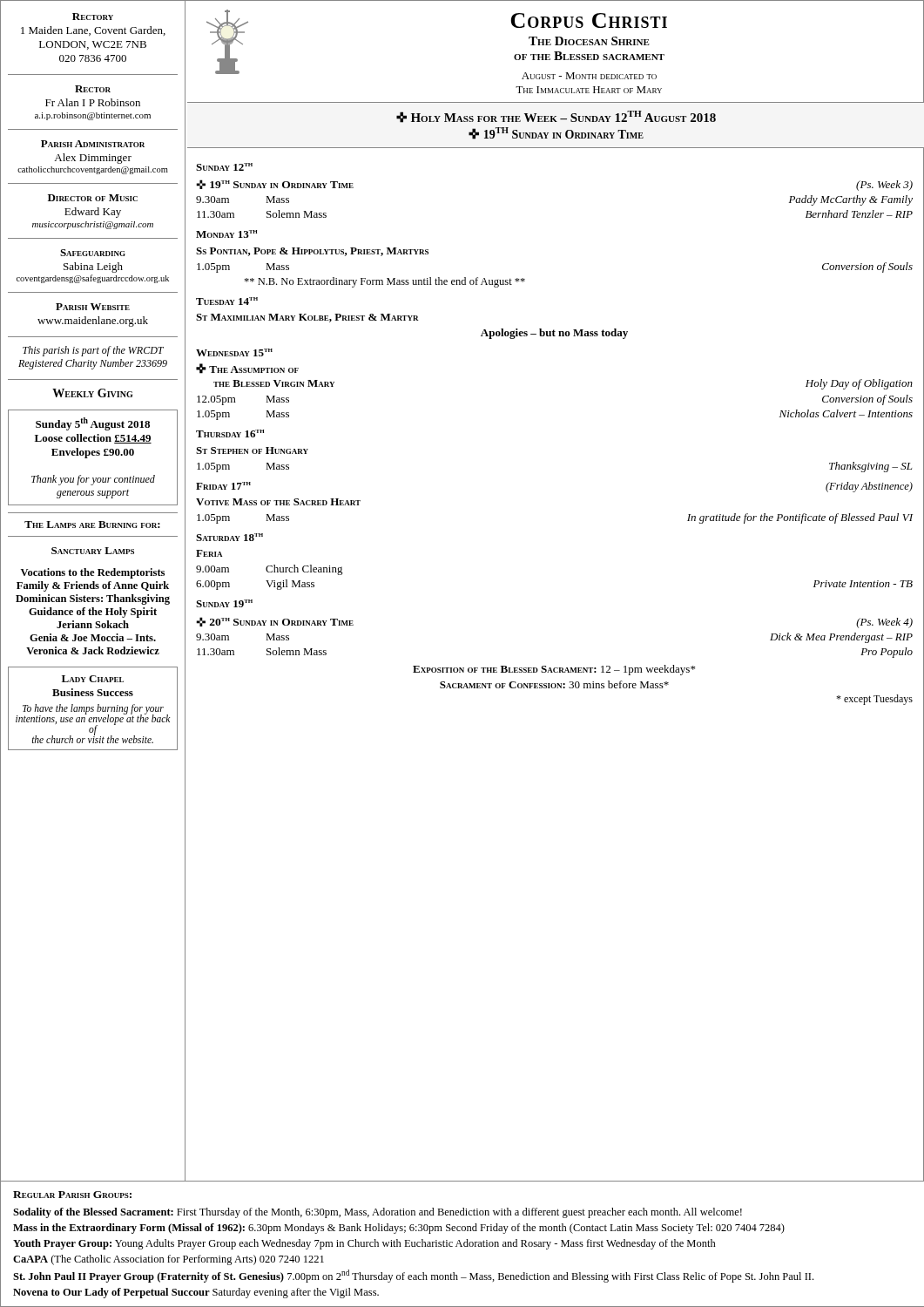Screen dimensions: 1307x924
Task: Click on the section header containing "Rectory 1 Maiden Lane, Covent Garden, LONDON, WC2E"
Action: tap(93, 37)
